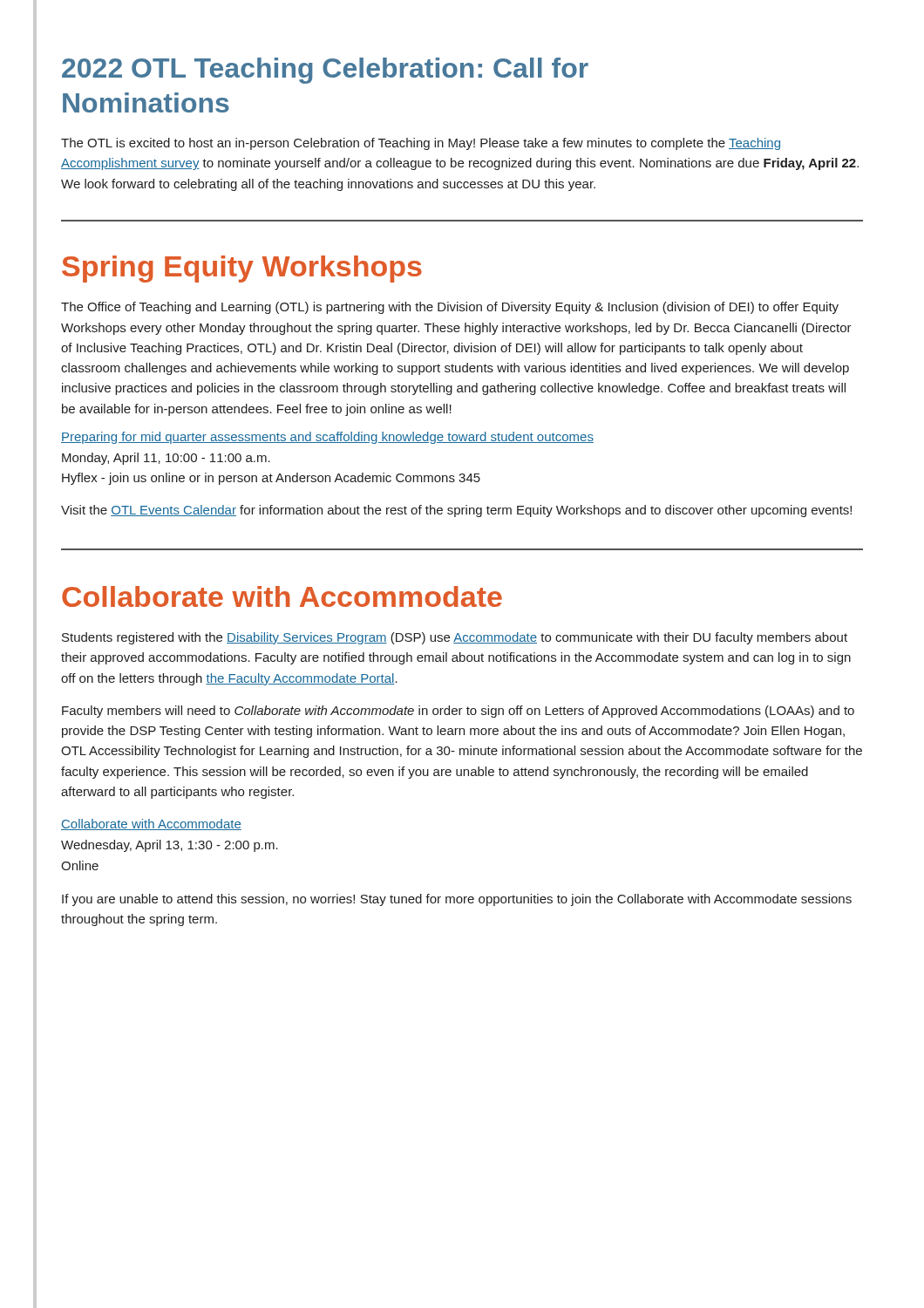The width and height of the screenshot is (924, 1308).
Task: Navigate to the region starting "Students registered with the"
Action: [462, 657]
